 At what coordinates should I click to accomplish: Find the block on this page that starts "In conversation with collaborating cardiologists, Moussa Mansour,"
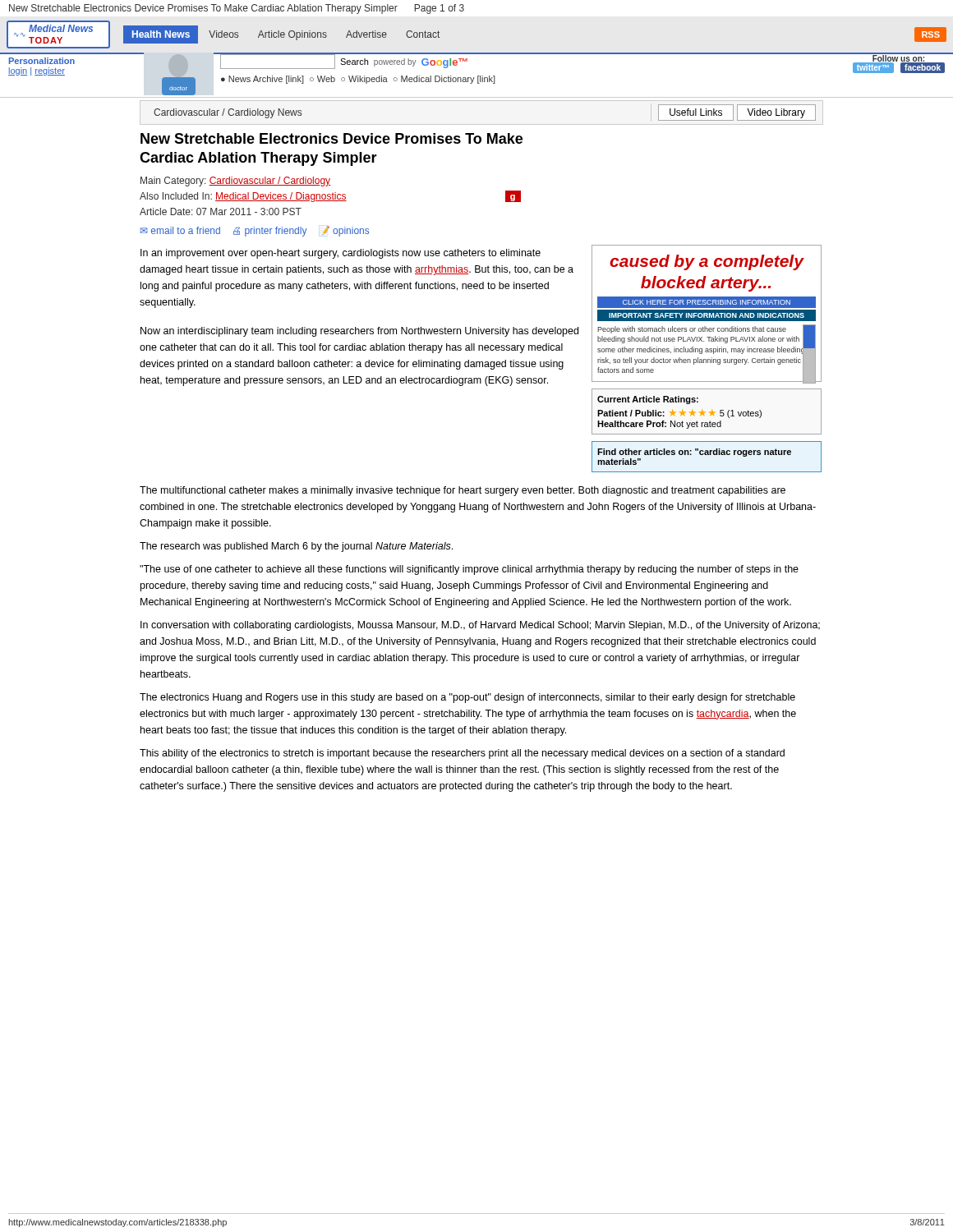(x=480, y=649)
